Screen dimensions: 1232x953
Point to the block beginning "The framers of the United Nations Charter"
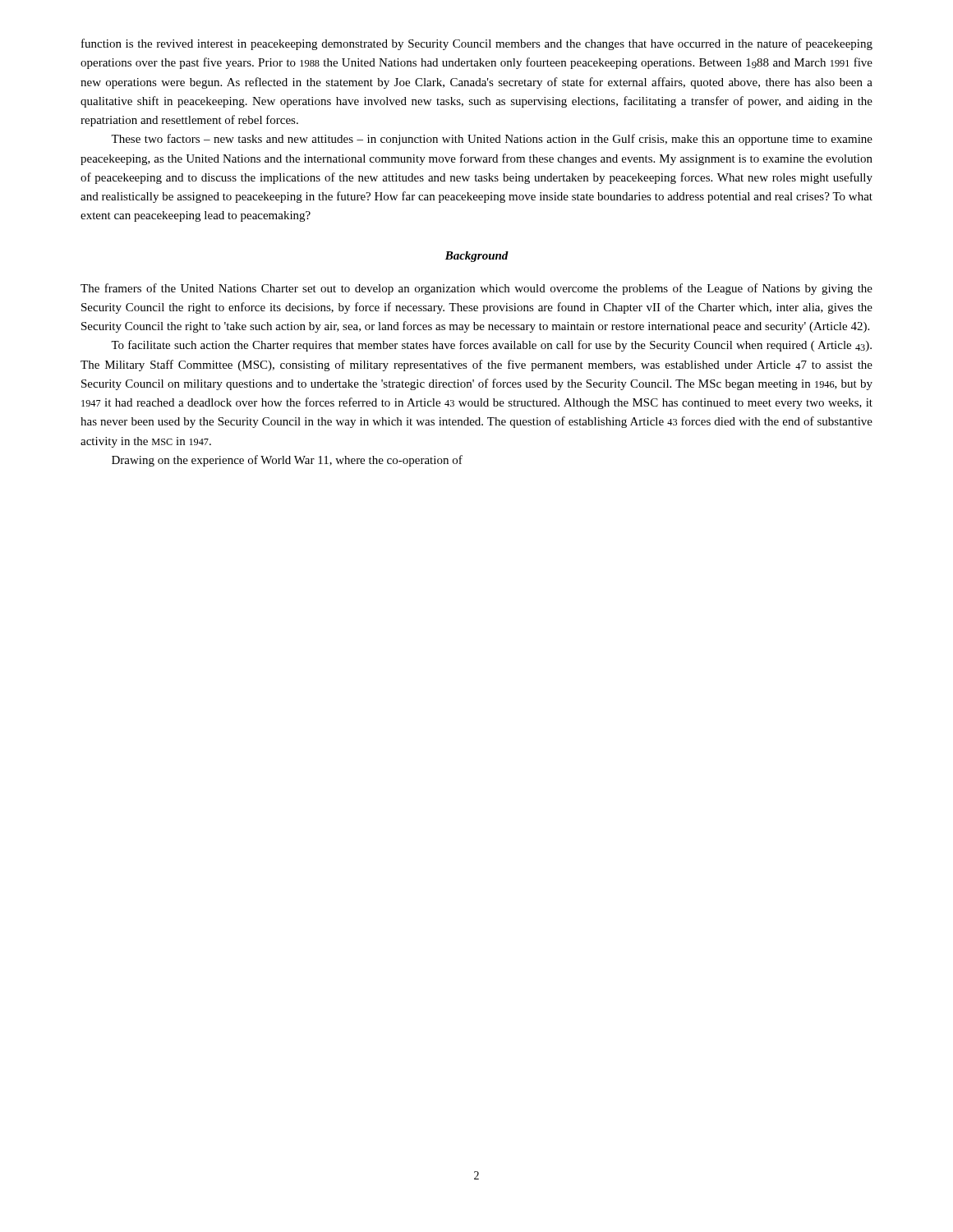pyautogui.click(x=476, y=374)
